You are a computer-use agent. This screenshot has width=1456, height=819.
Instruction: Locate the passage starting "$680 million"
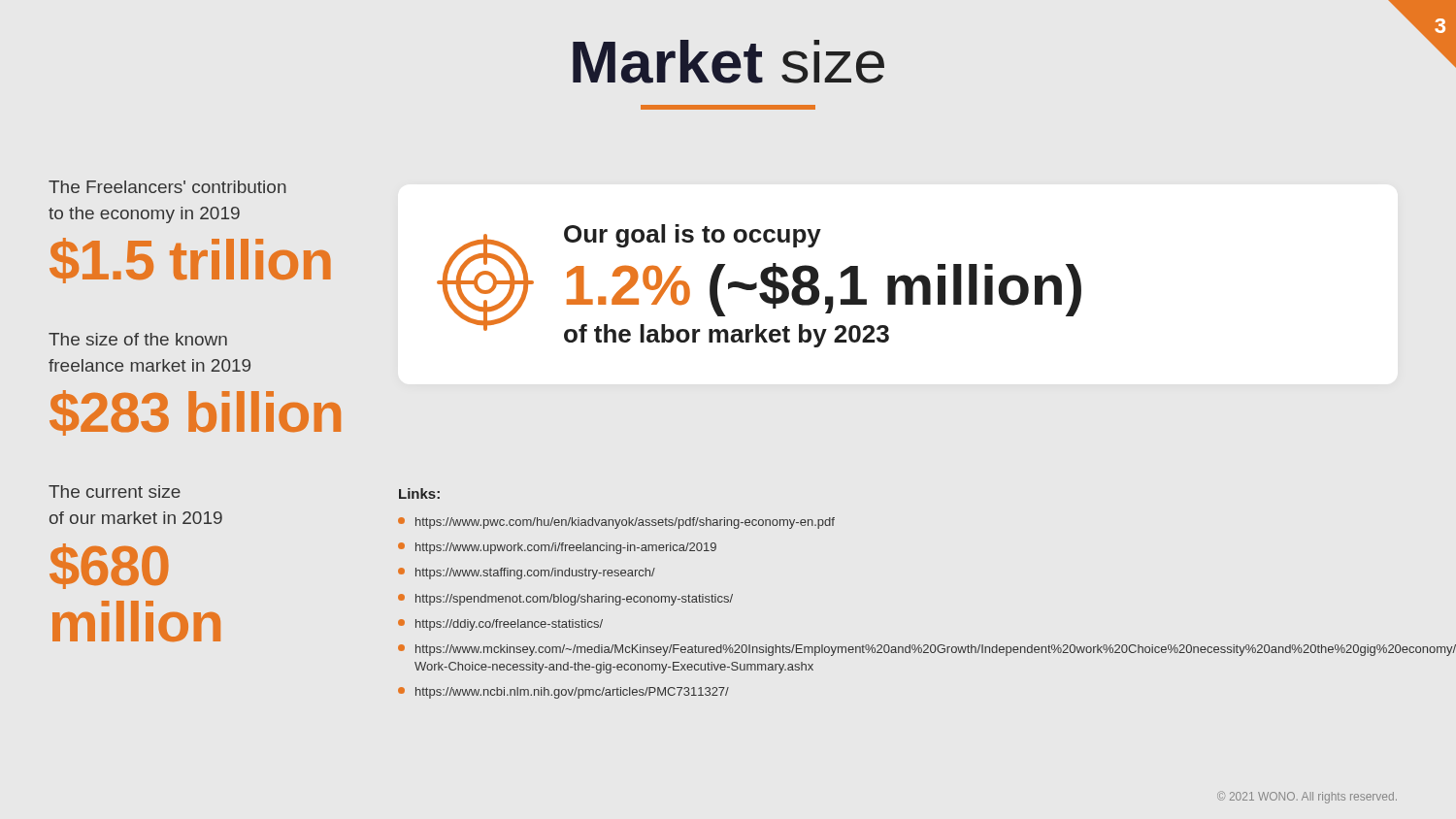point(136,593)
